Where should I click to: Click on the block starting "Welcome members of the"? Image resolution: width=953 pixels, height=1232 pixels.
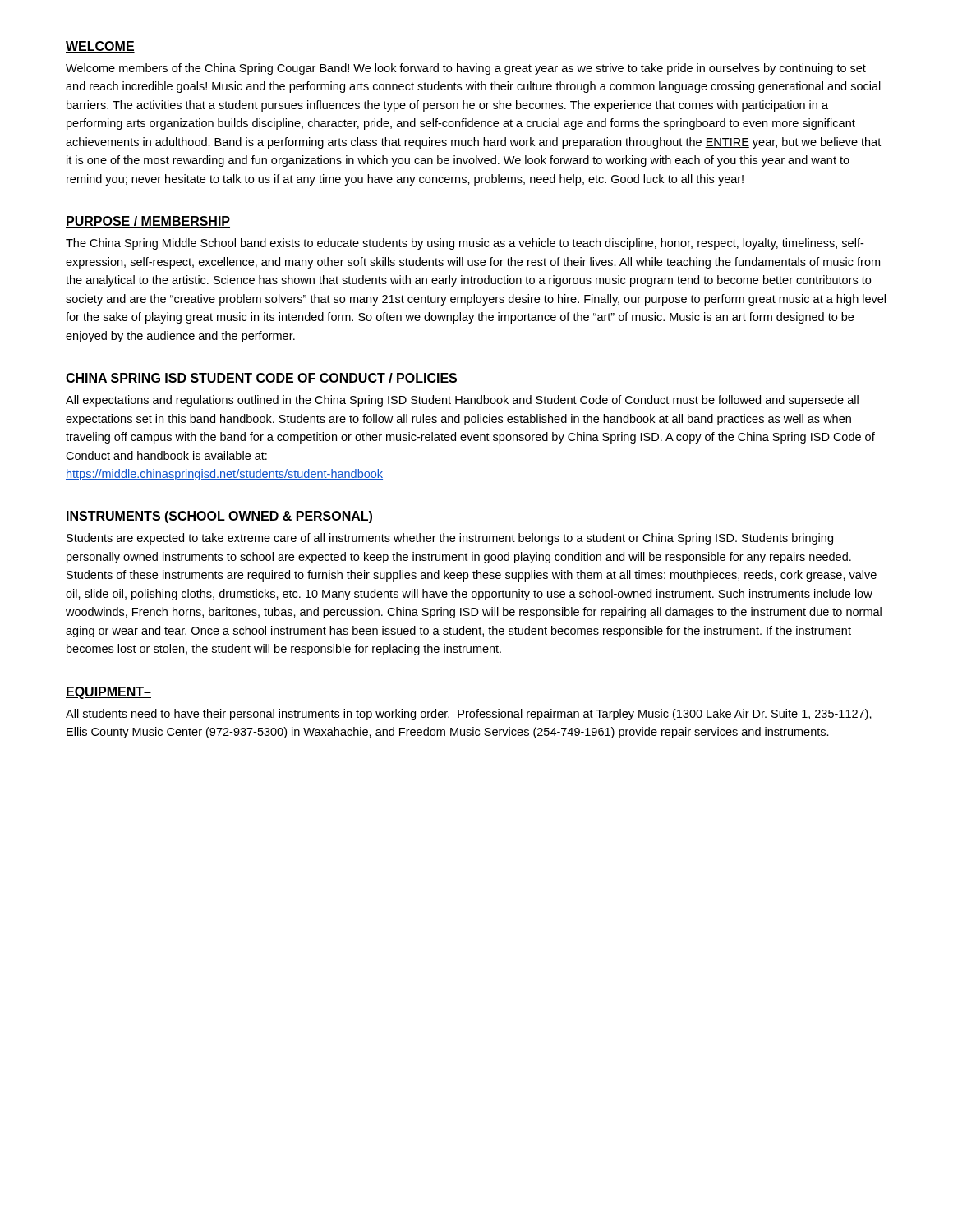[473, 124]
